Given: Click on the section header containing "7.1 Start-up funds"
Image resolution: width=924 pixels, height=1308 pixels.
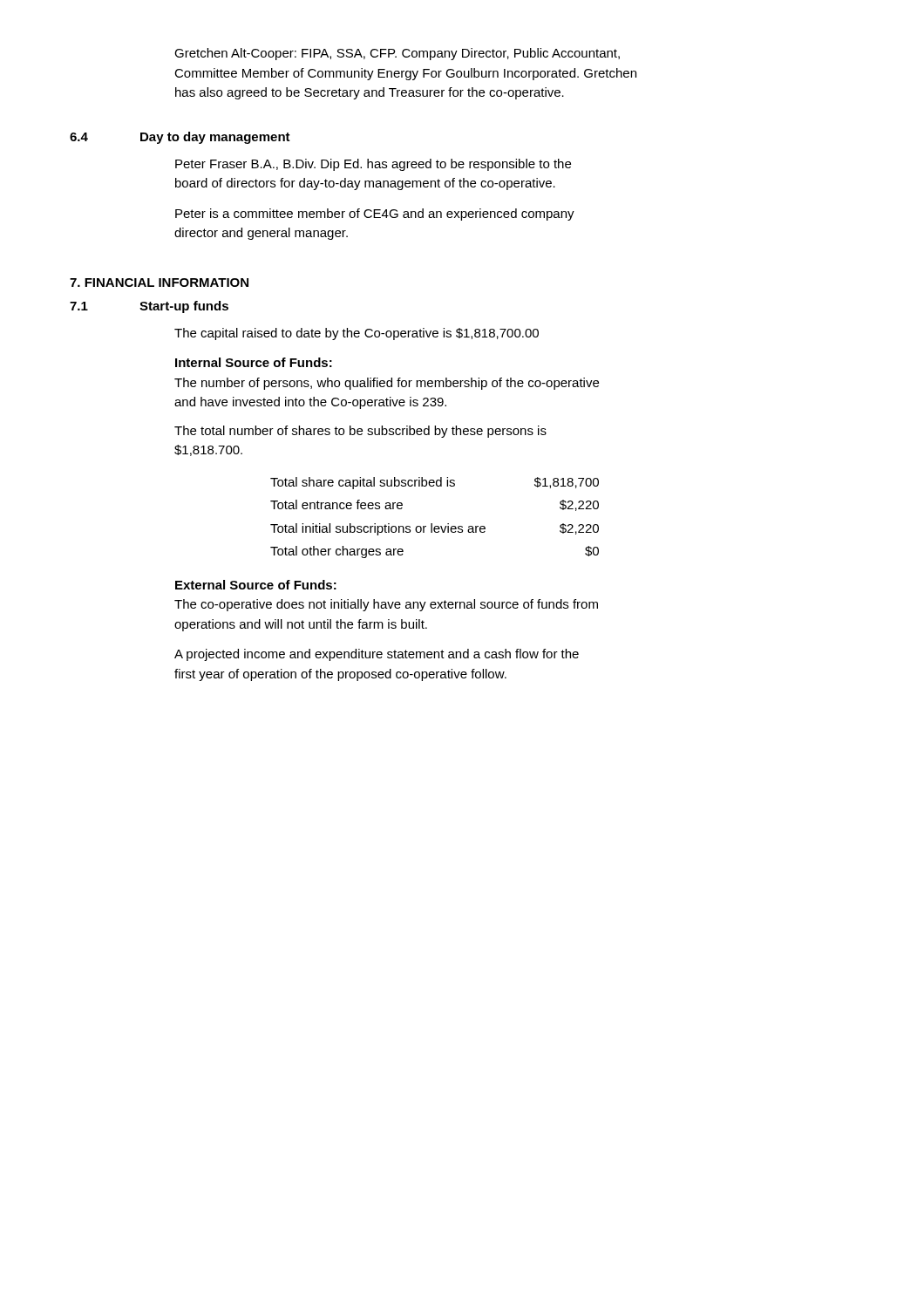Looking at the screenshot, I should coord(149,305).
